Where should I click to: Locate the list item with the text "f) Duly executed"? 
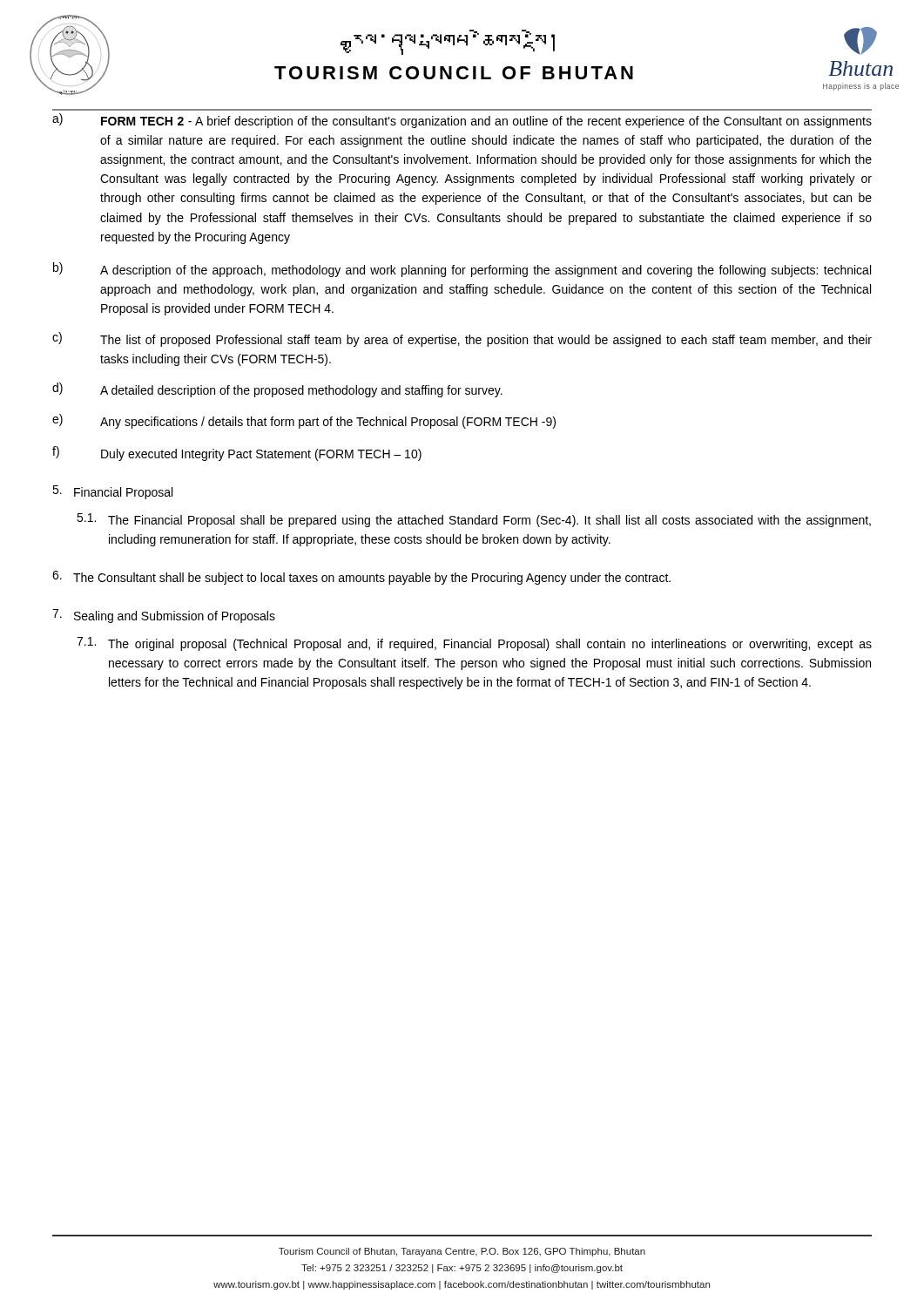click(237, 454)
